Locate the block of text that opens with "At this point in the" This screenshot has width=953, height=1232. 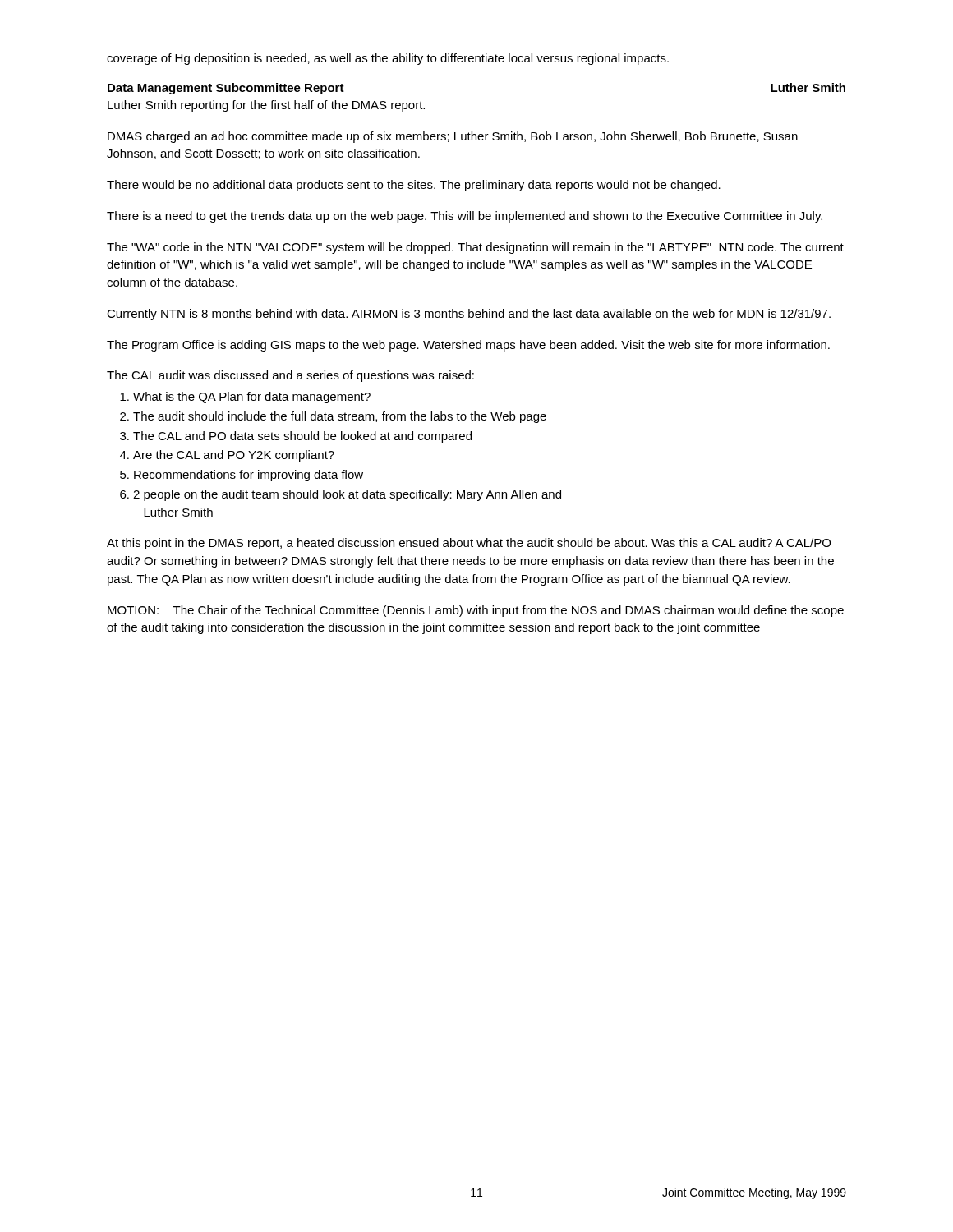471,561
